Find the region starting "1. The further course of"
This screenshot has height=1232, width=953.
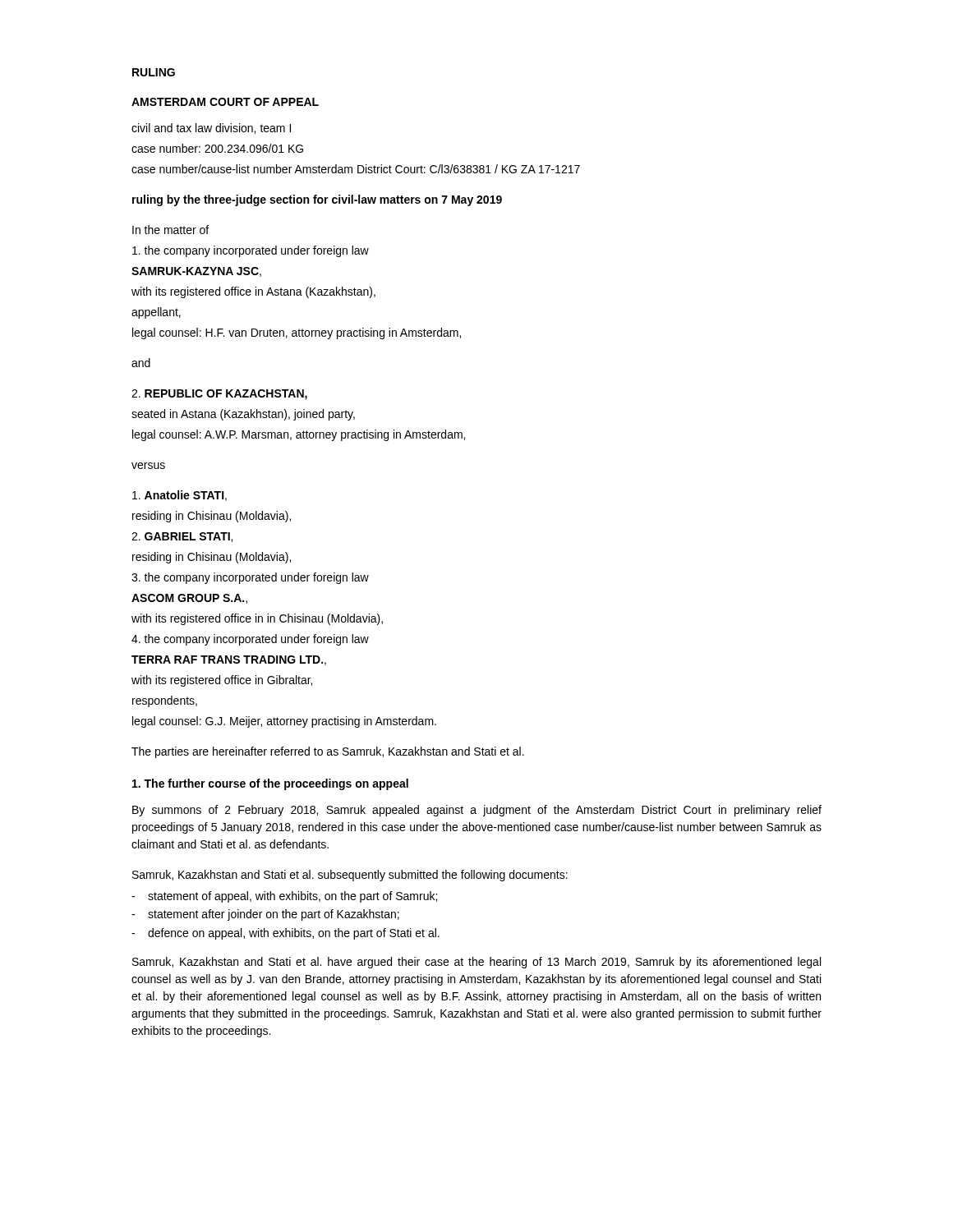pos(270,784)
